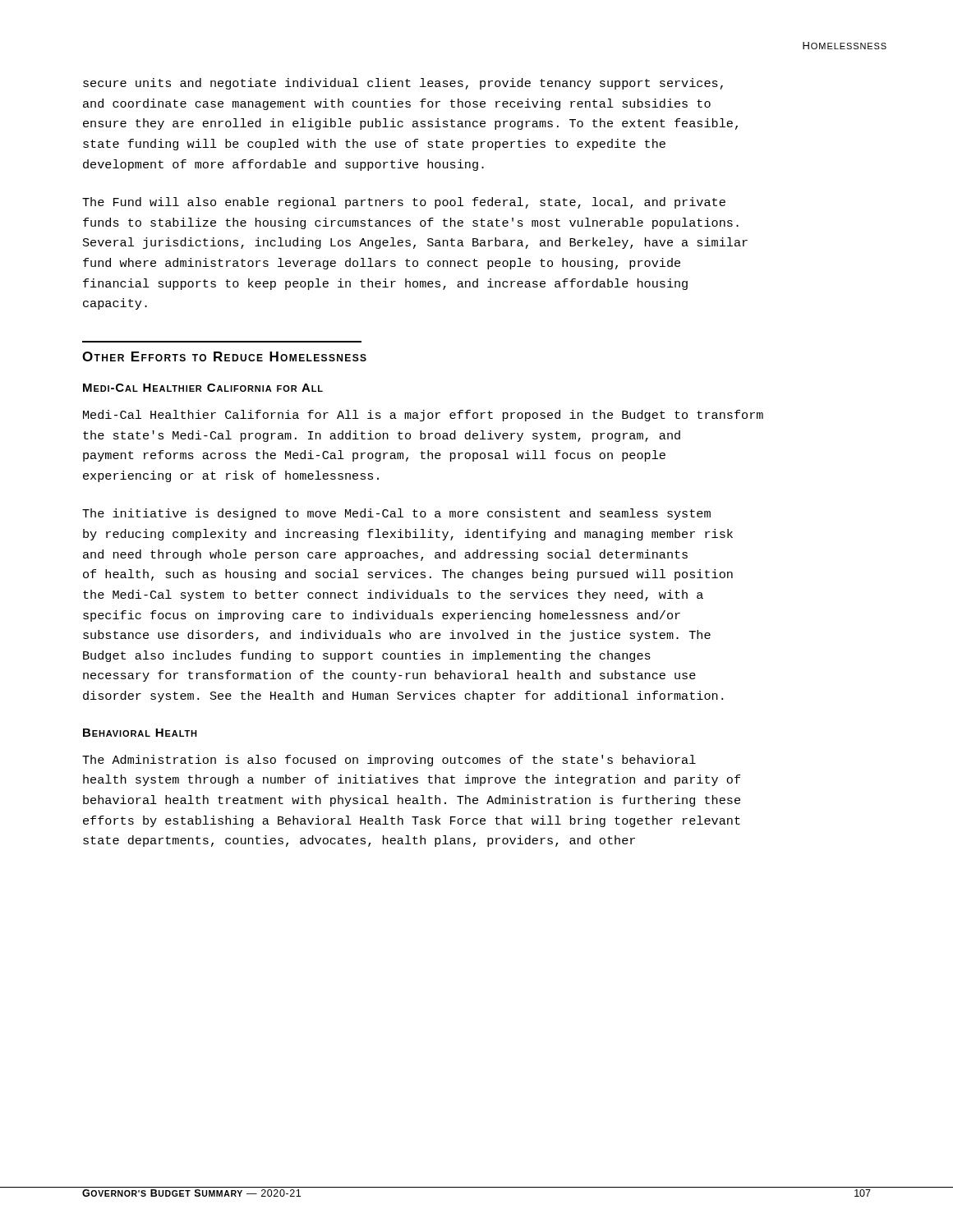
Task: Locate the block of text that opens with "The Administration is also focused on improving"
Action: pos(412,801)
